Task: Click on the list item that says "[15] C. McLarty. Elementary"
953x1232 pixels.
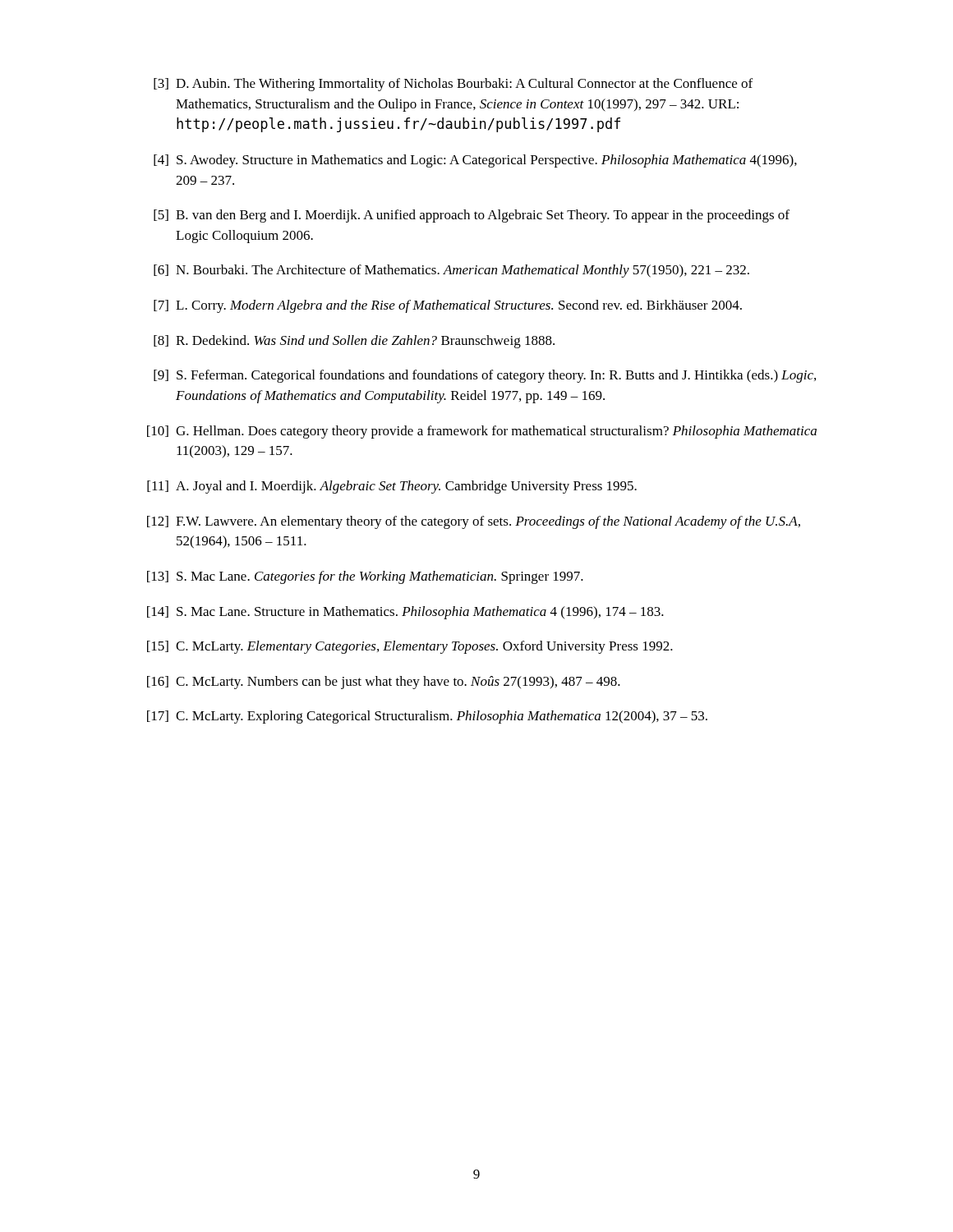Action: [x=476, y=647]
